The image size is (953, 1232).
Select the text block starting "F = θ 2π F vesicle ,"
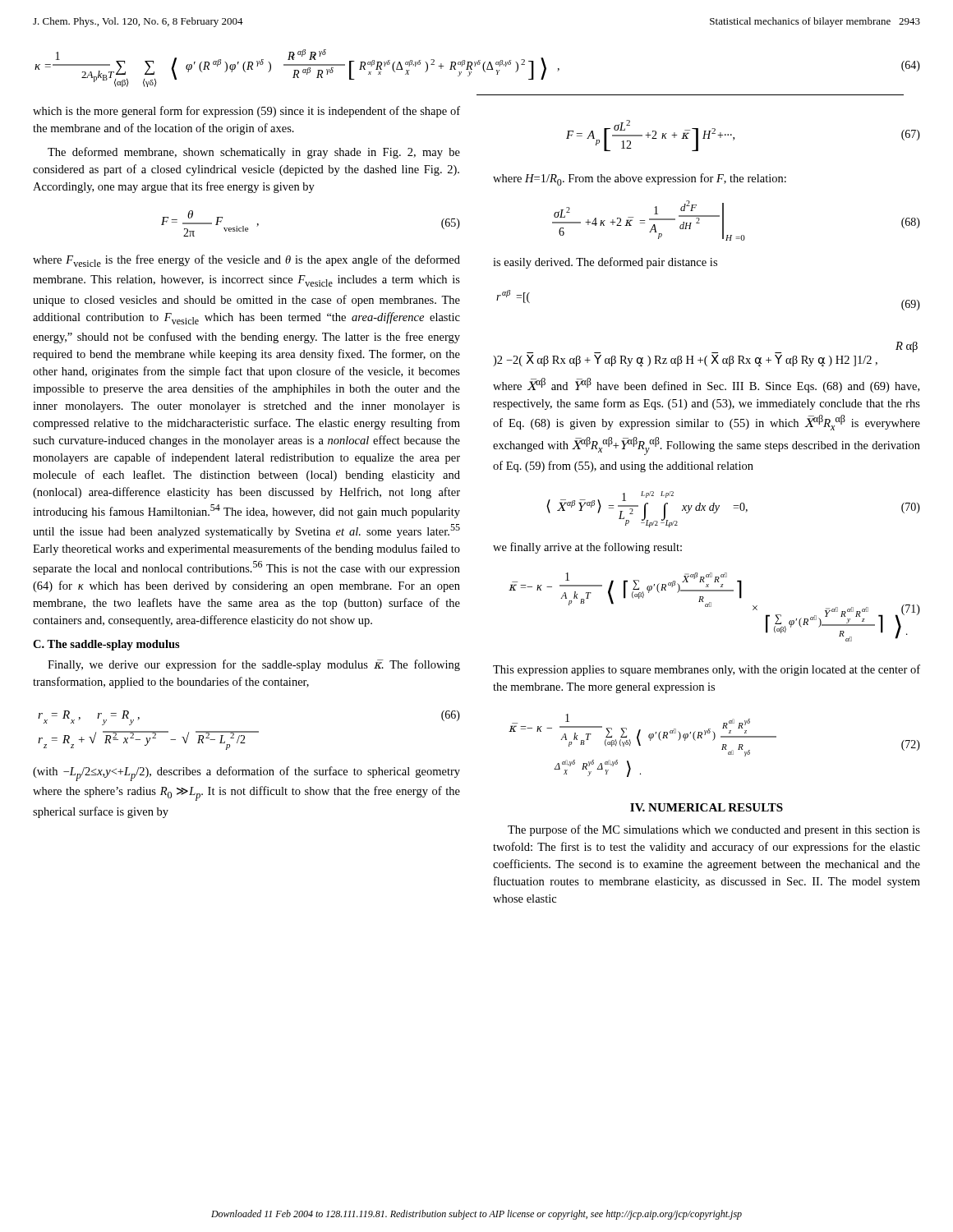[x=221, y=222]
